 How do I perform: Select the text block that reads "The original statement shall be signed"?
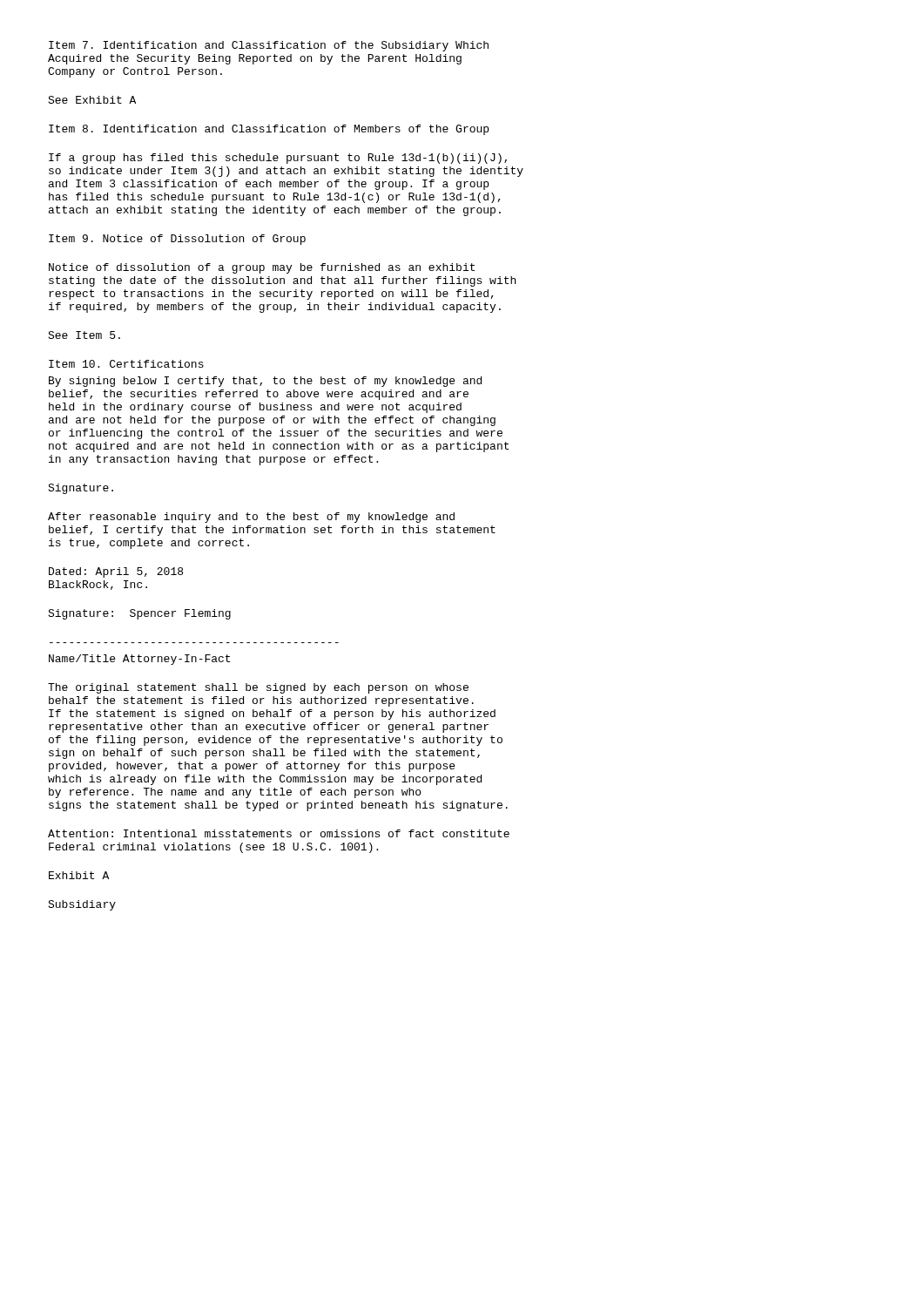click(462, 747)
